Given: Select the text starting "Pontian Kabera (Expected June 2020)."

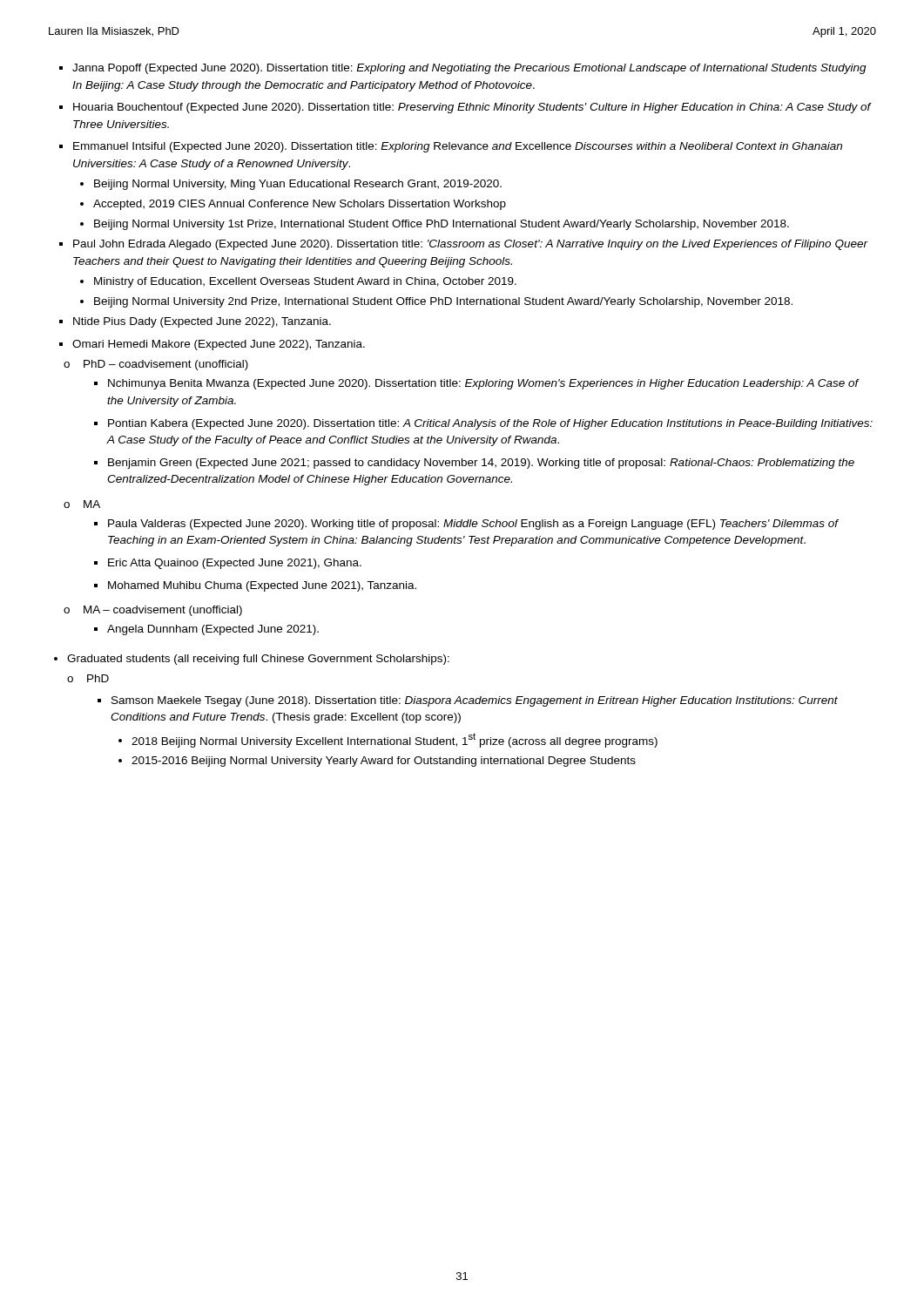Looking at the screenshot, I should point(490,431).
